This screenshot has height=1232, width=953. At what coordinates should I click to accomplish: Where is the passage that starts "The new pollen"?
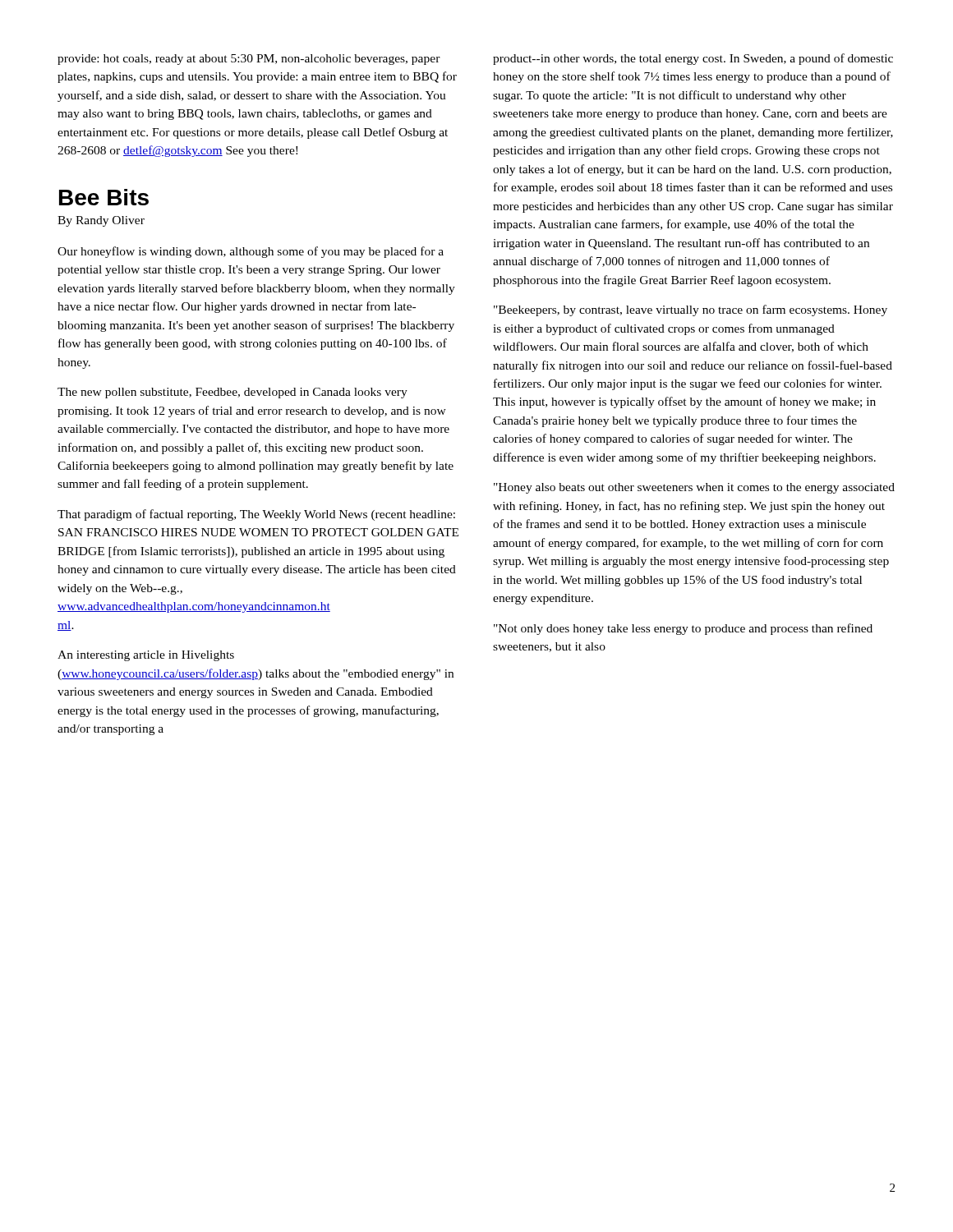point(259,438)
